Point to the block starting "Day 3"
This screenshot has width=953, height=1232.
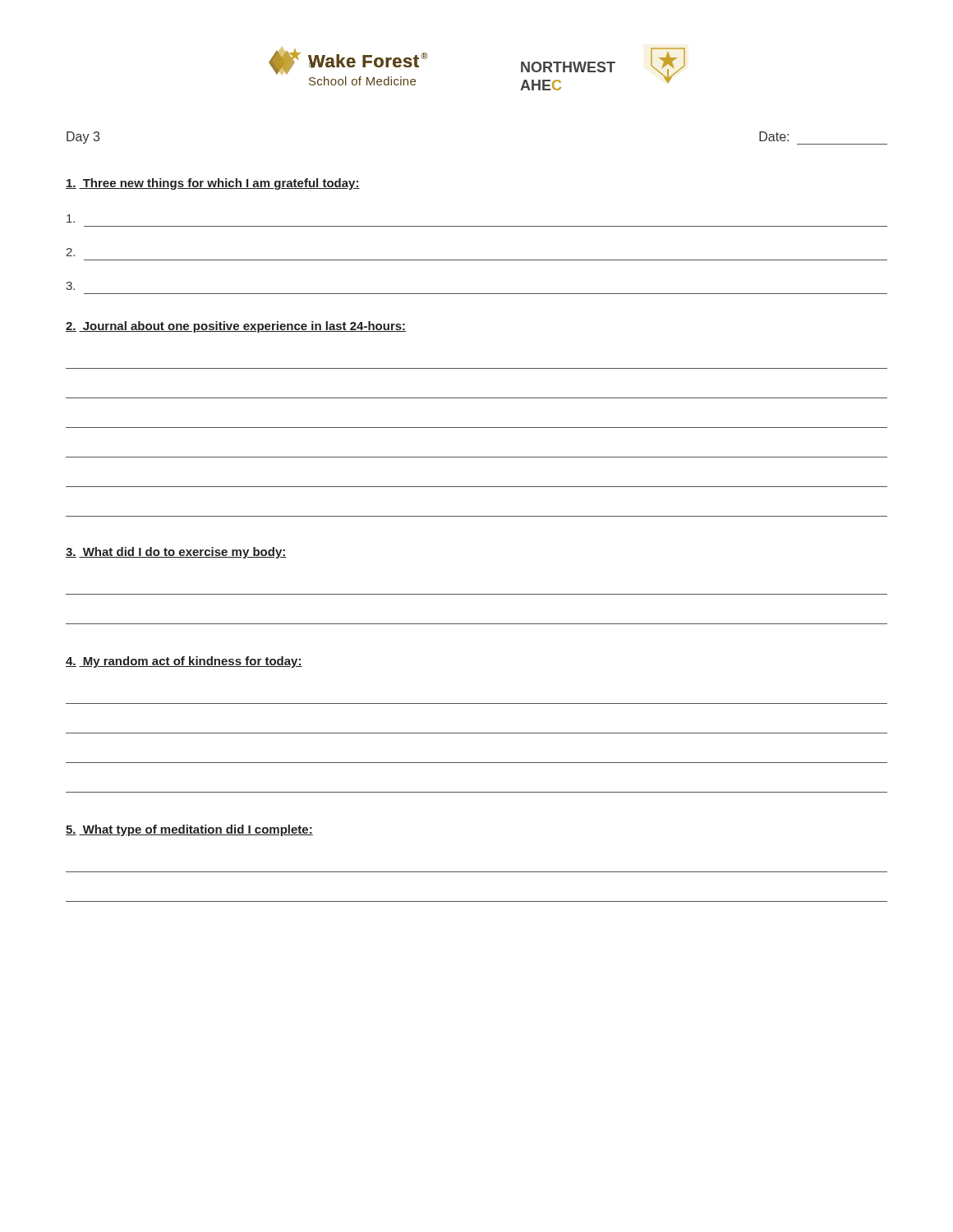83,137
